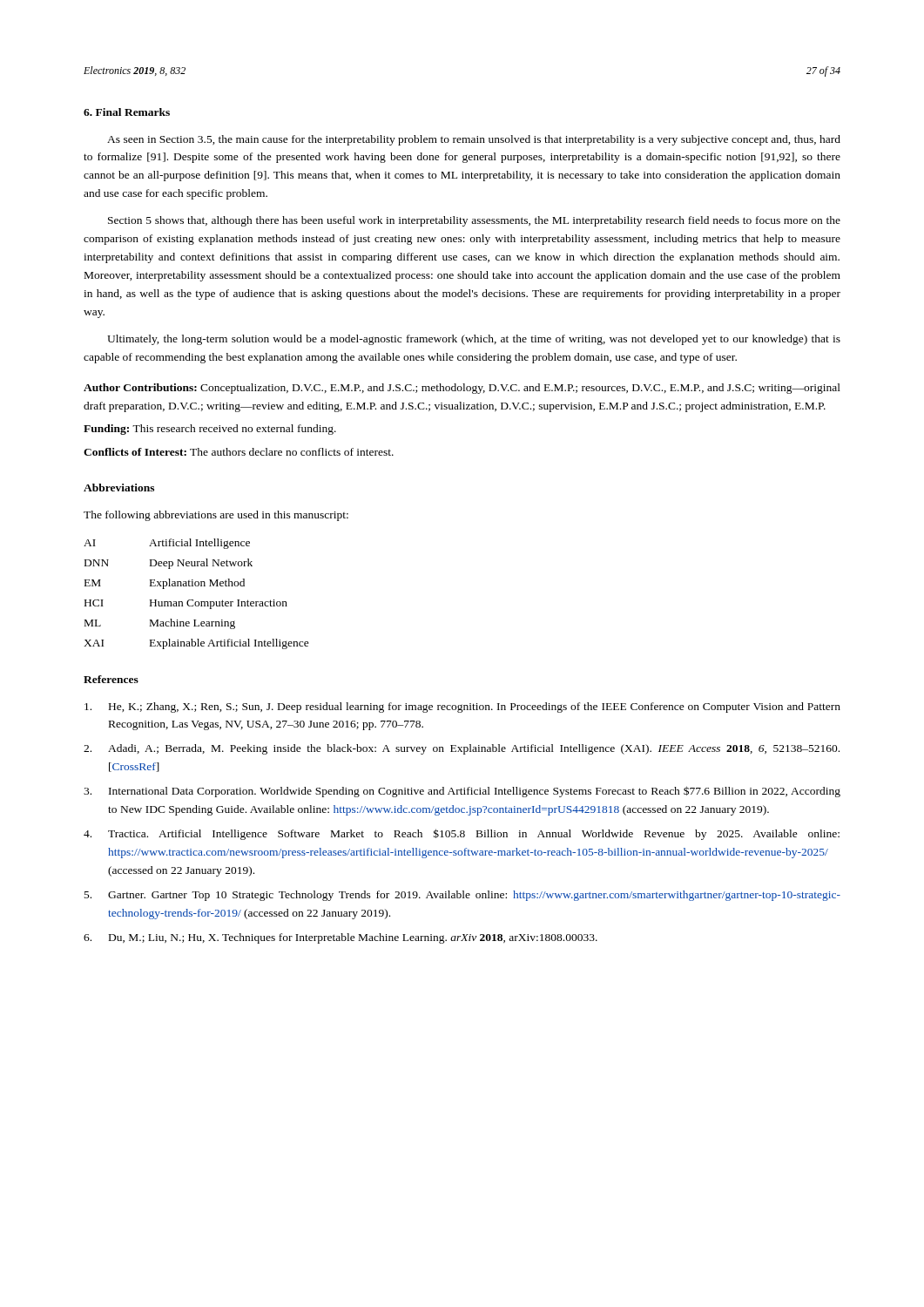Screen dimensions: 1307x924
Task: Find the element starting "Conflicts of Interest: The authors declare"
Action: [239, 452]
